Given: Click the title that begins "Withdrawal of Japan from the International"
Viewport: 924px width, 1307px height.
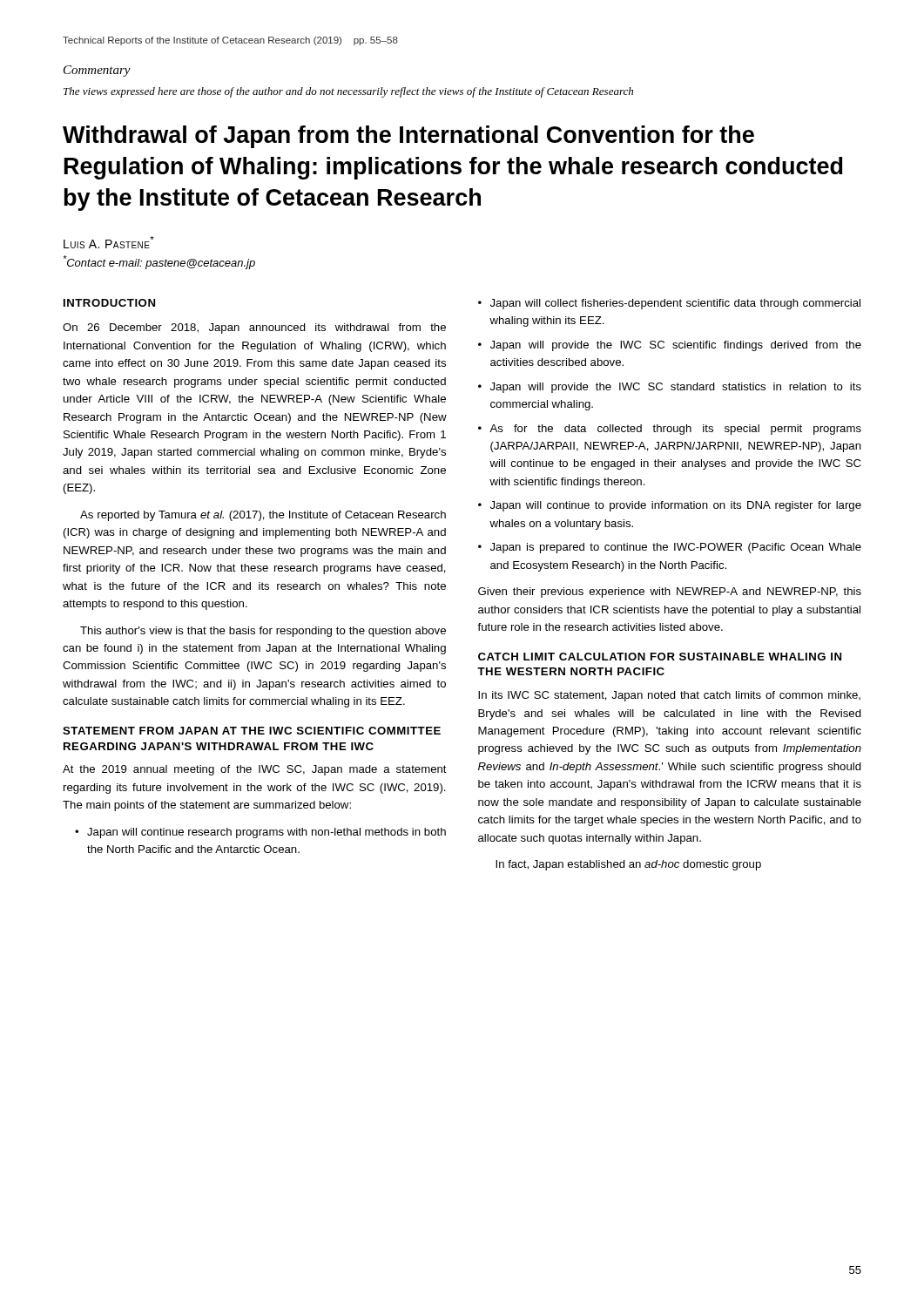Looking at the screenshot, I should pyautogui.click(x=453, y=166).
